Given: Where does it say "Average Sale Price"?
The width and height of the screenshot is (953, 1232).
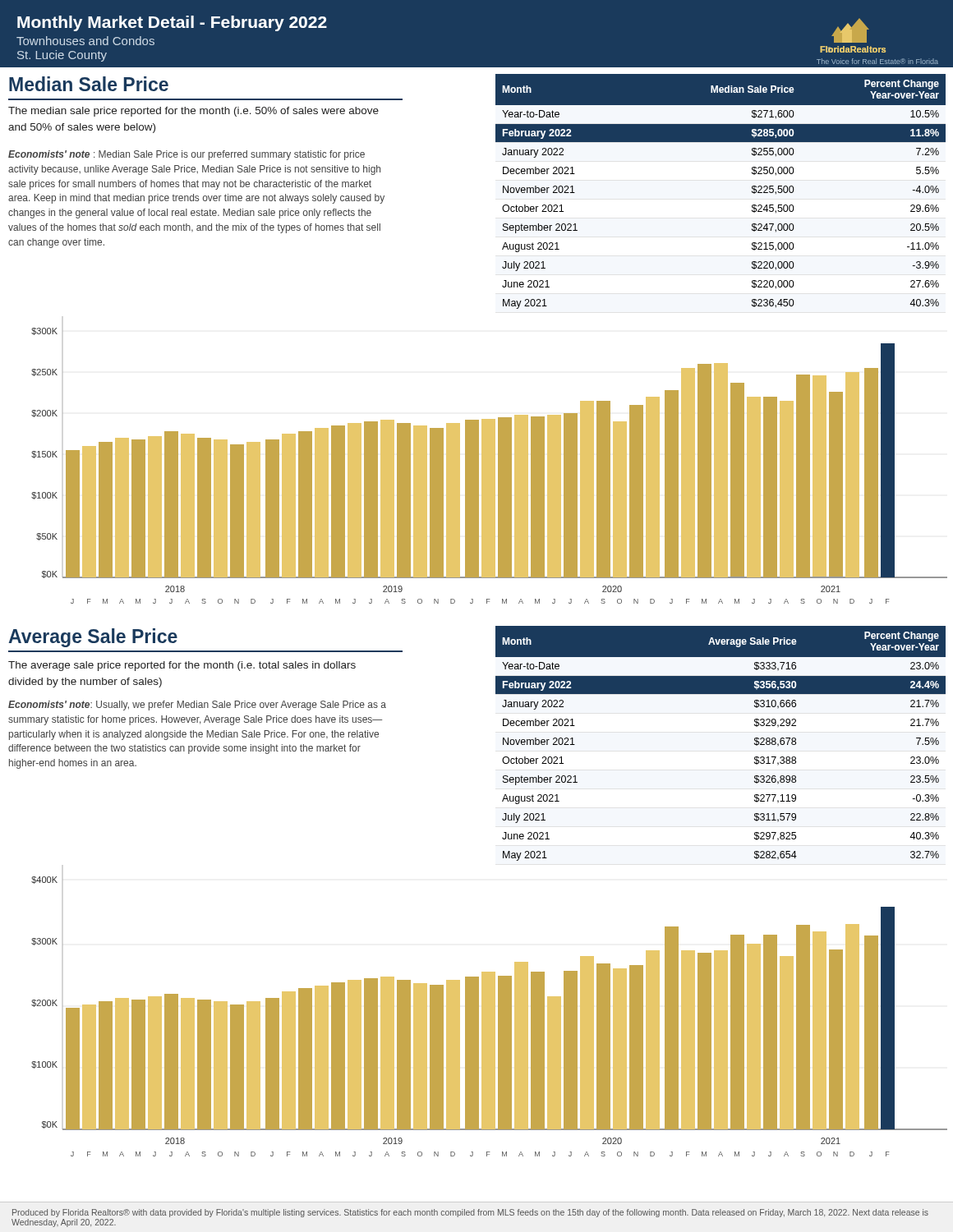Looking at the screenshot, I should pos(93,637).
